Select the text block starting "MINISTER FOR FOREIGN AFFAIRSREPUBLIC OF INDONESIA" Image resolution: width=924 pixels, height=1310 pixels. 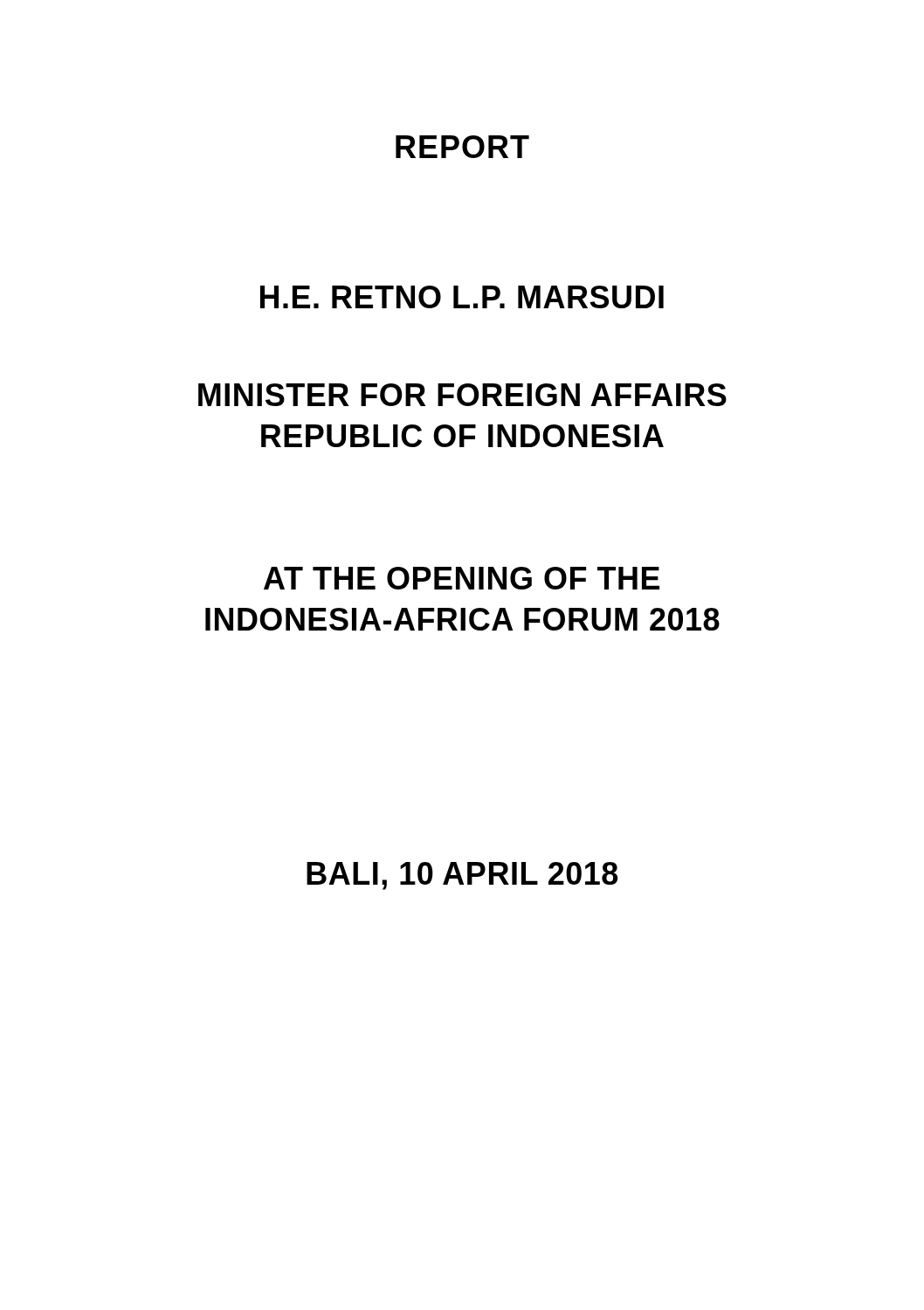(462, 416)
